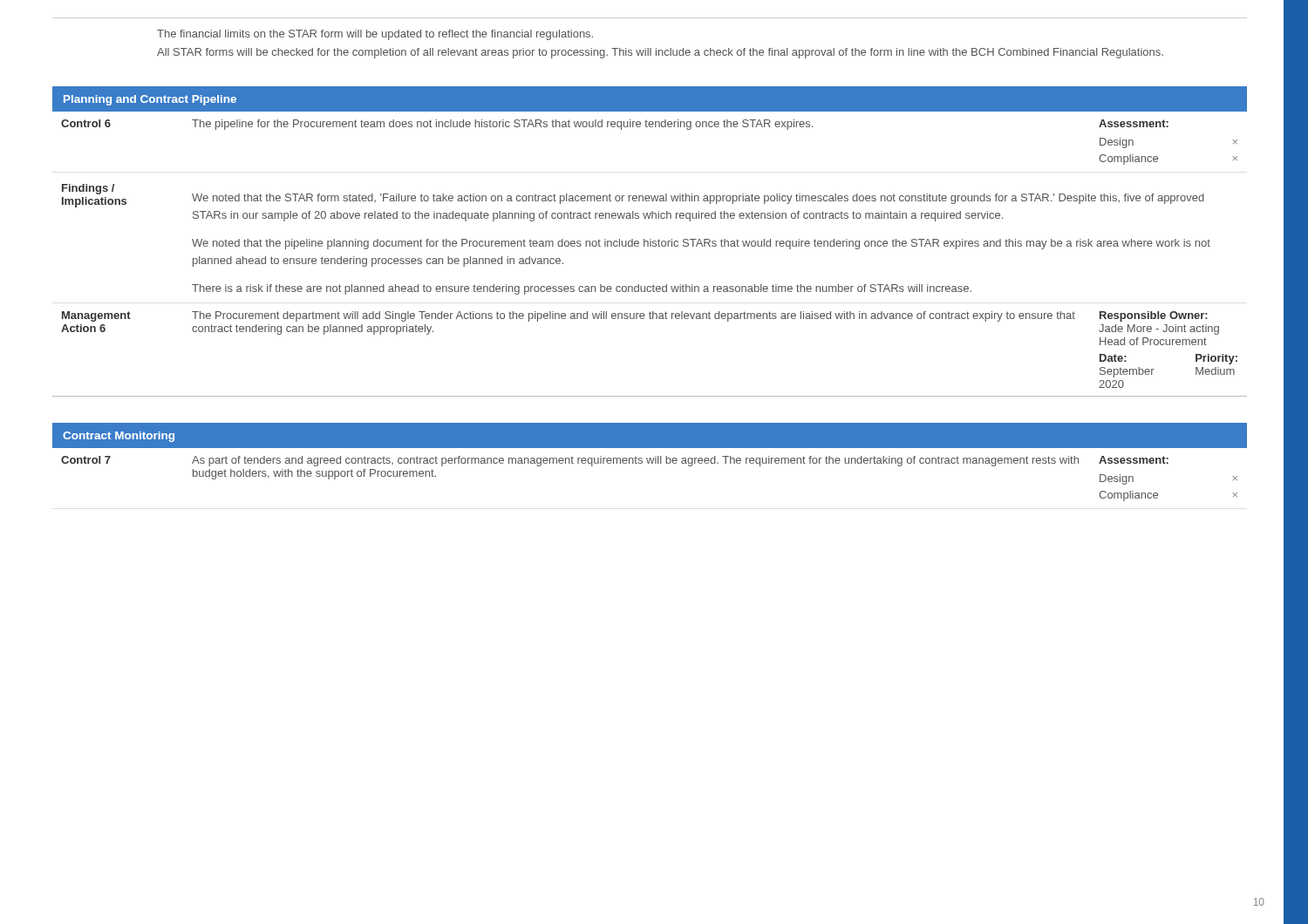Find the passage starting "Planning and Contract Pipeline"
Screen dimensions: 924x1308
pos(150,99)
